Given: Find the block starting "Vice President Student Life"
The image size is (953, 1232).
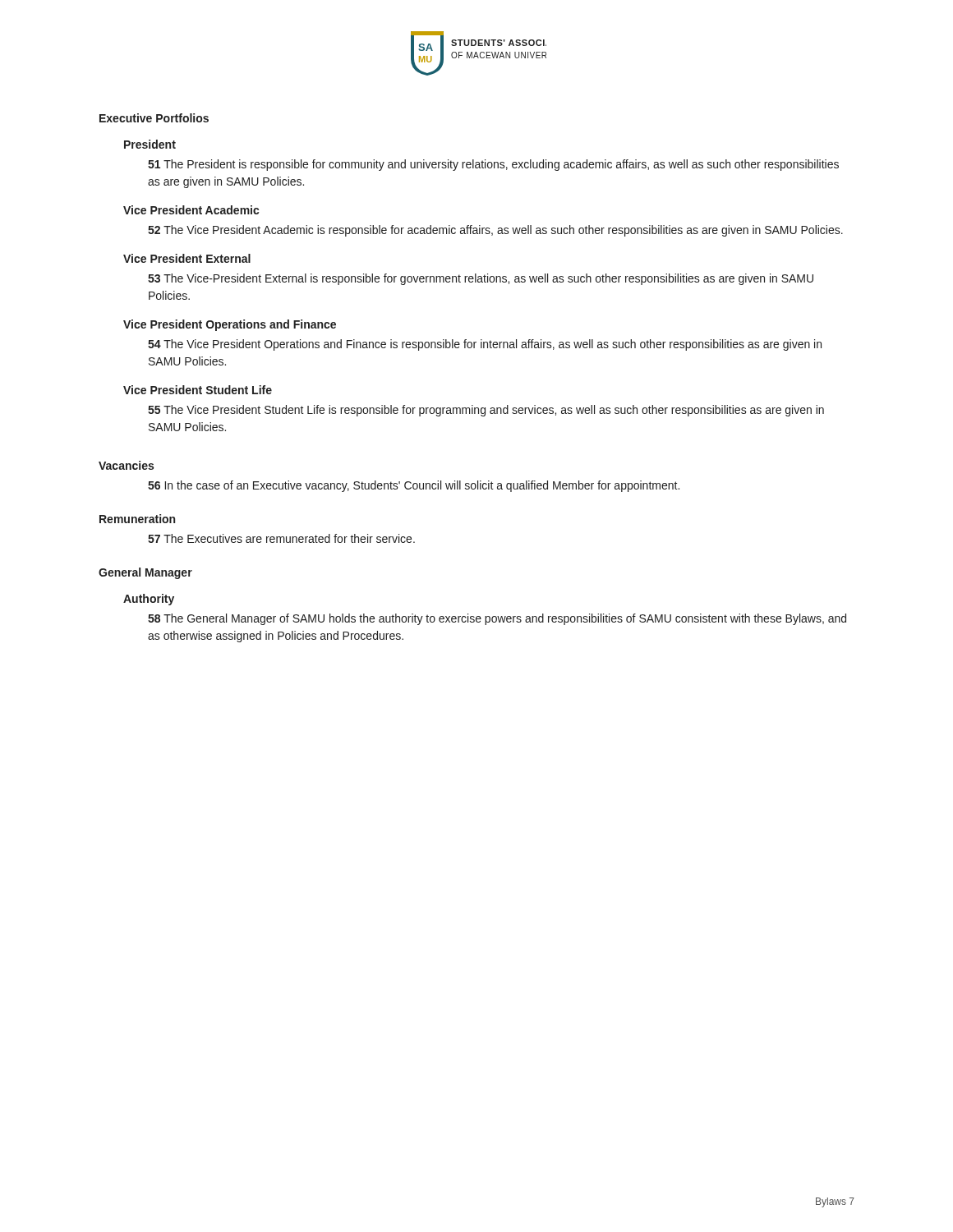Looking at the screenshot, I should tap(198, 390).
